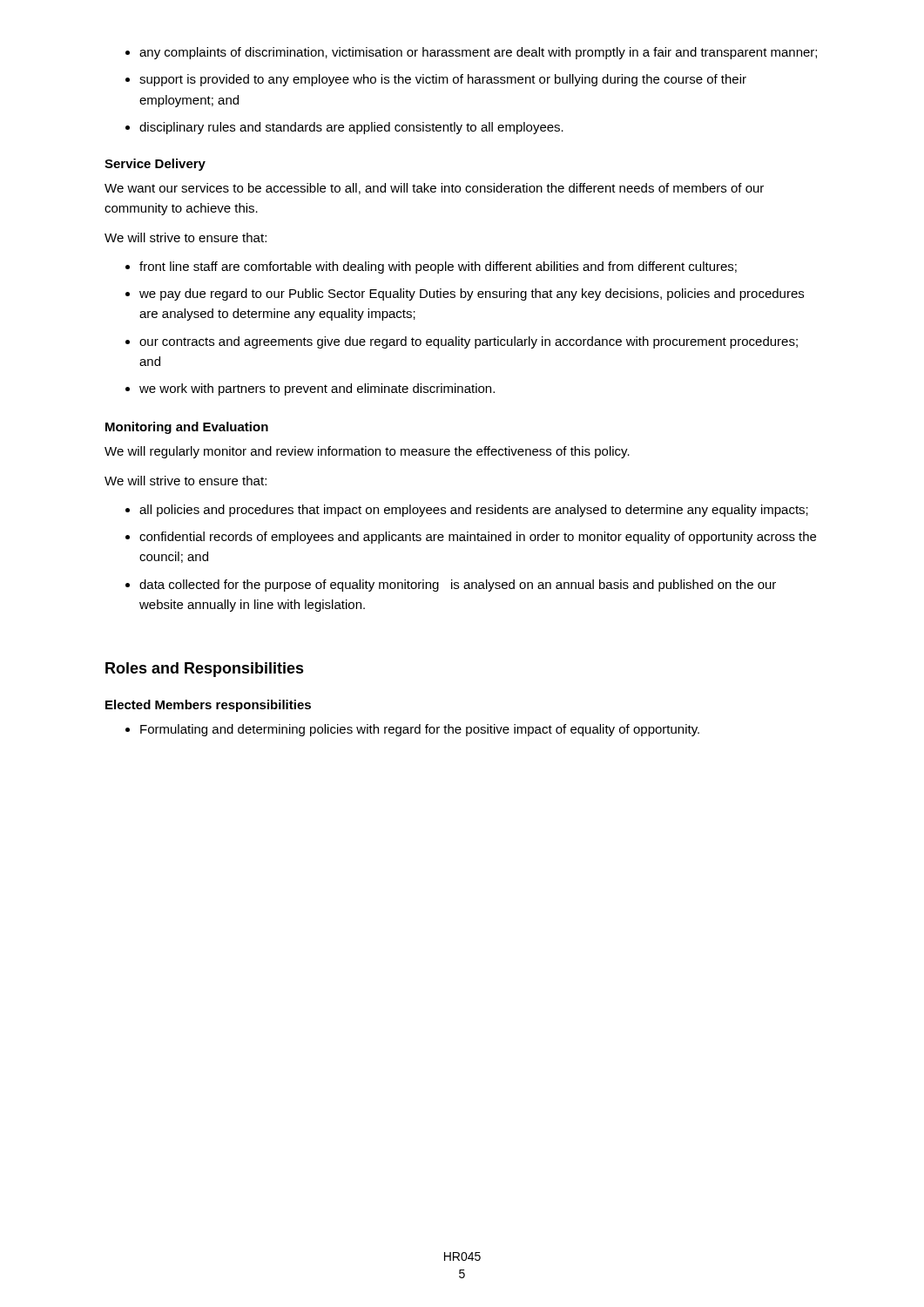Point to the passage starting "support is provided to any"
This screenshot has height=1307, width=924.
point(443,89)
